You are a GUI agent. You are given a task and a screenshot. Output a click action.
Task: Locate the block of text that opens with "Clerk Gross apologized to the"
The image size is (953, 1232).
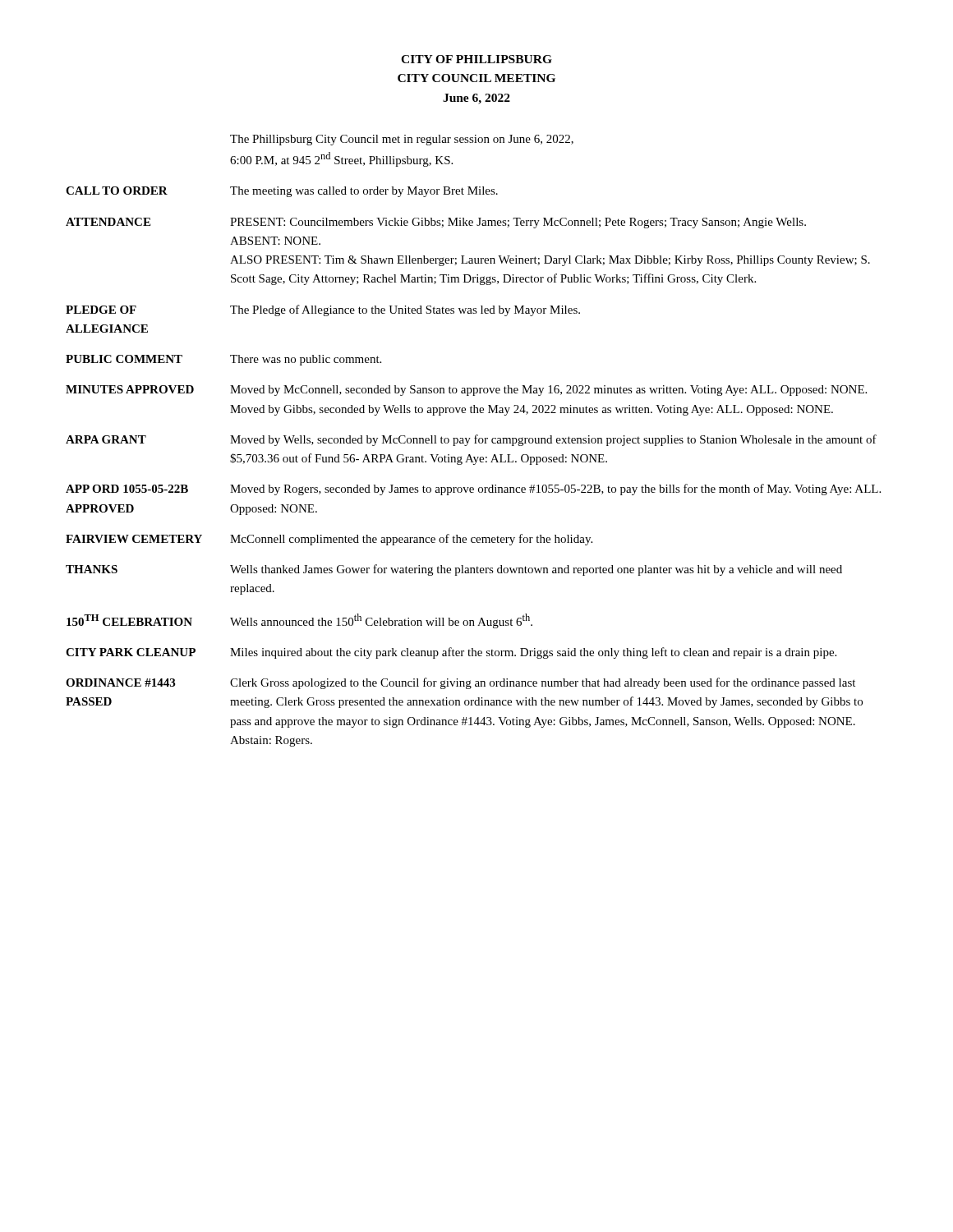(559, 712)
